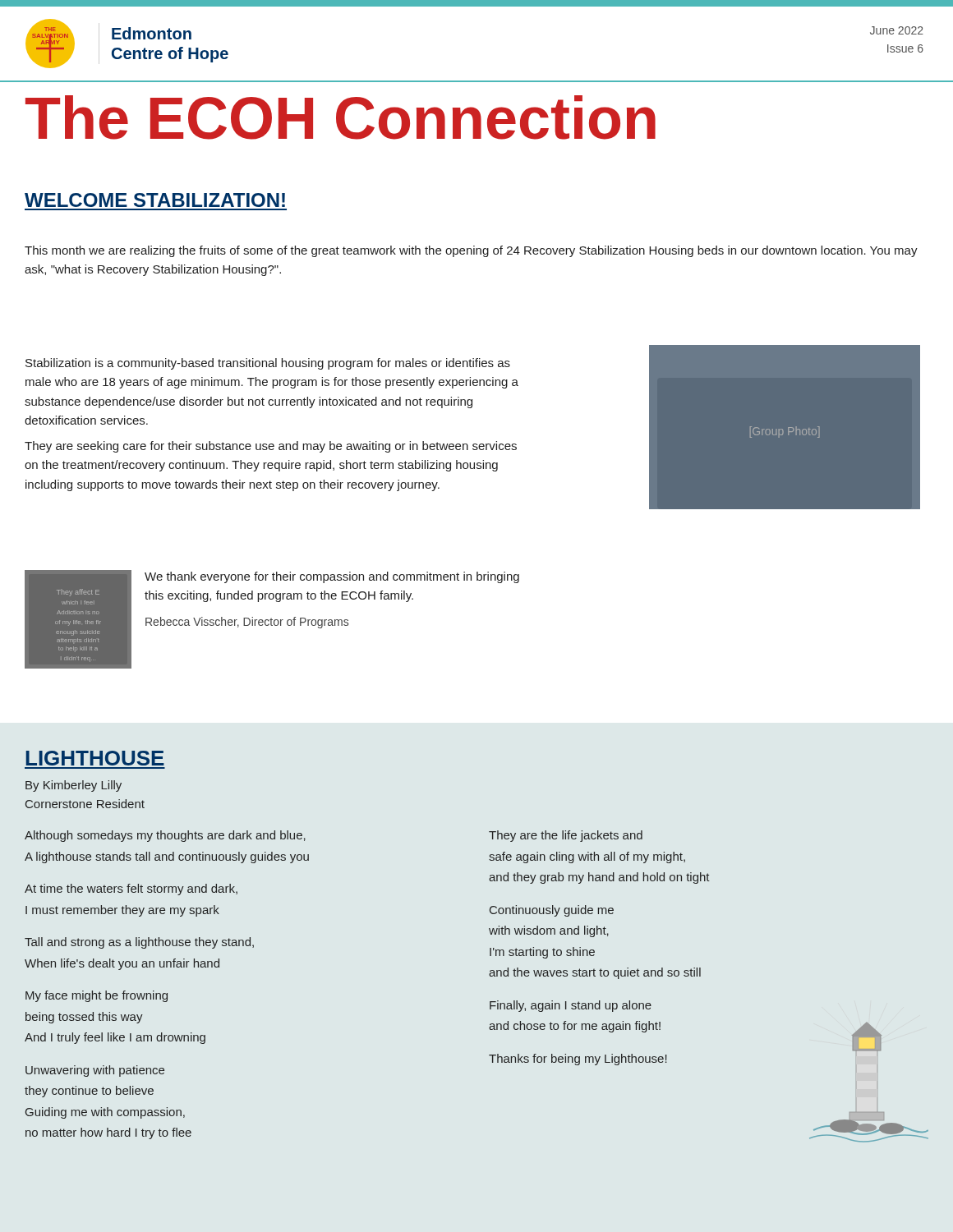Select the illustration
Screen dimensions: 1232x953
tap(867, 1072)
